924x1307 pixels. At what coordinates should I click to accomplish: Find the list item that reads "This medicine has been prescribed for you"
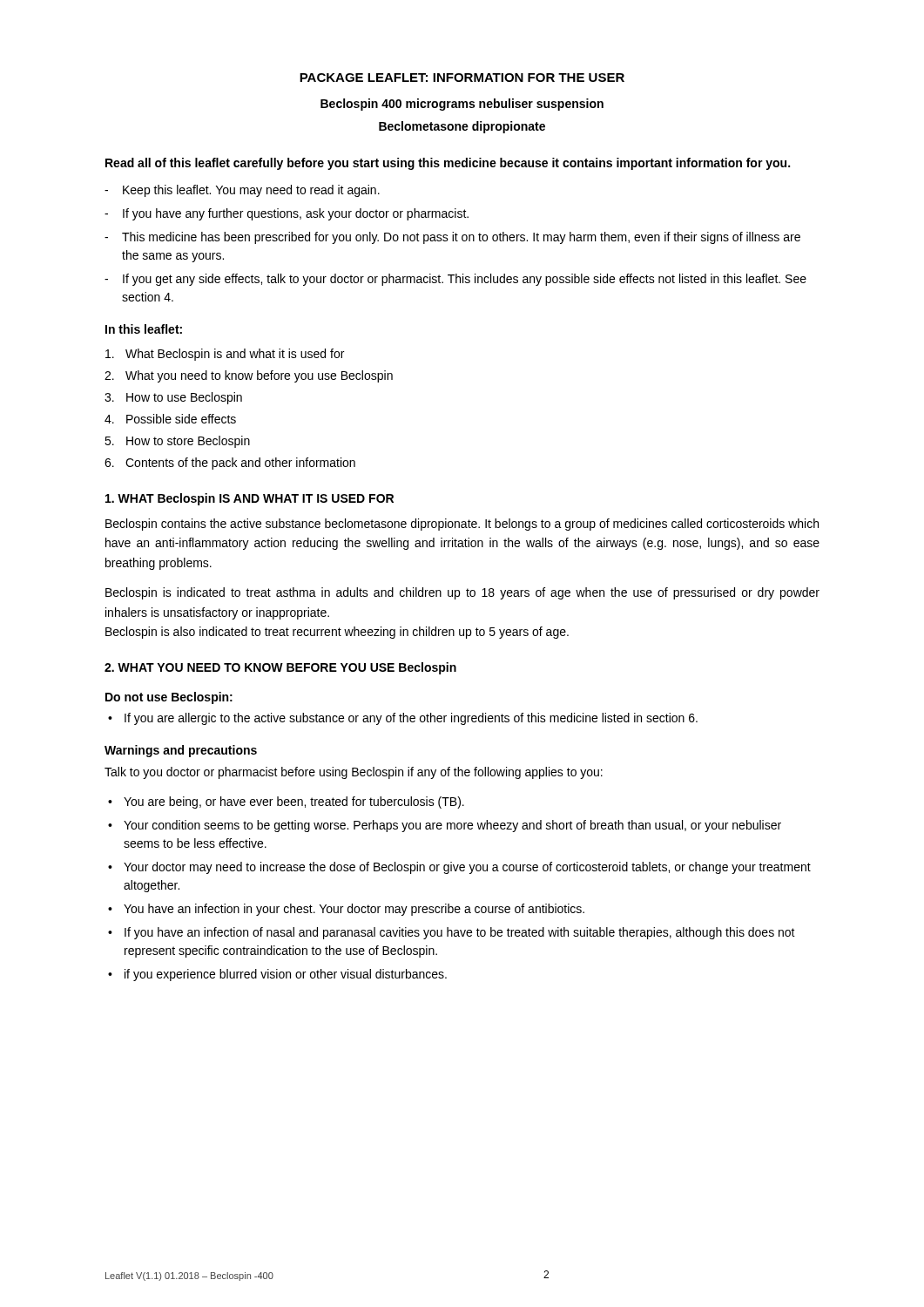point(461,246)
